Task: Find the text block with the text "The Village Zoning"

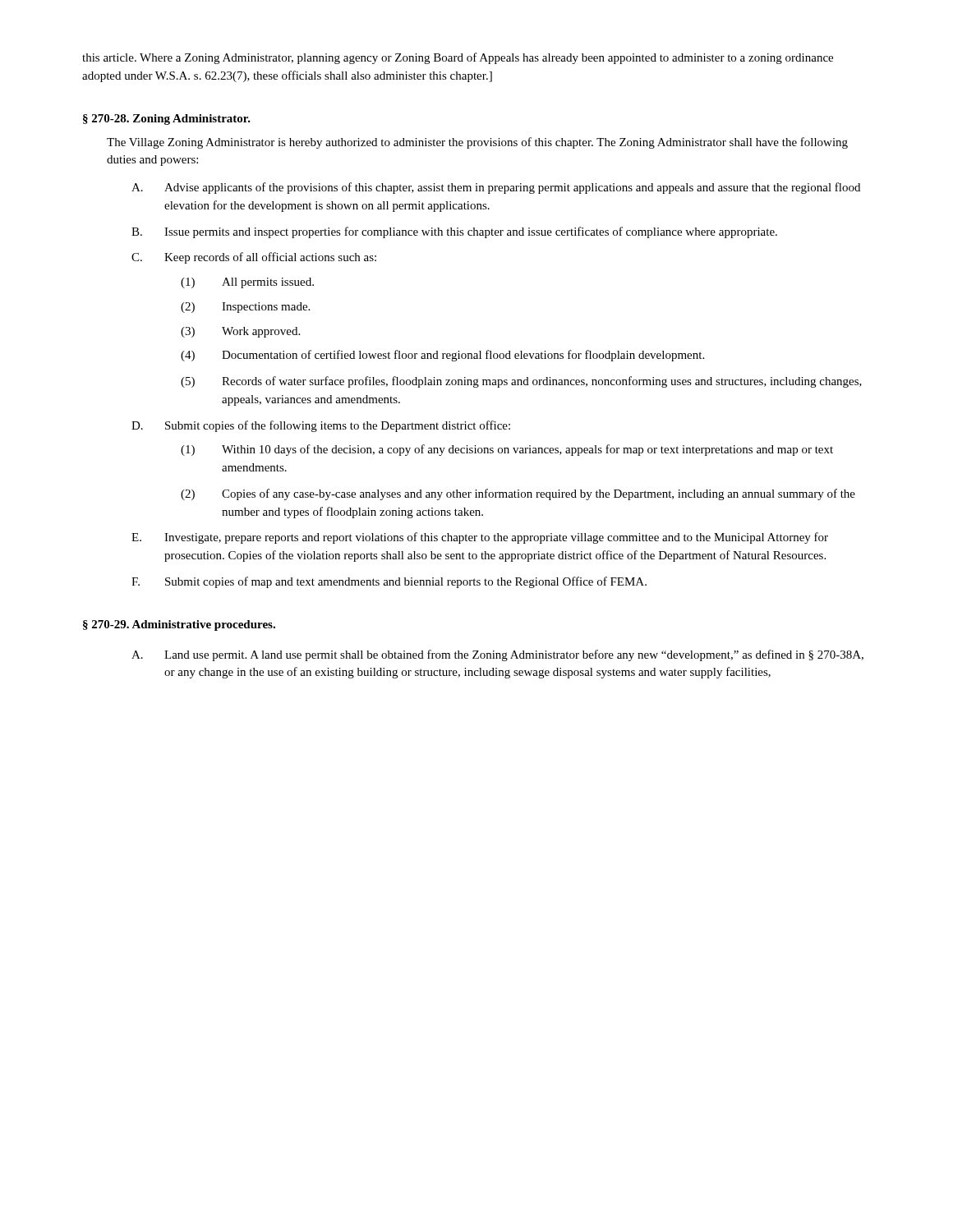Action: (x=489, y=151)
